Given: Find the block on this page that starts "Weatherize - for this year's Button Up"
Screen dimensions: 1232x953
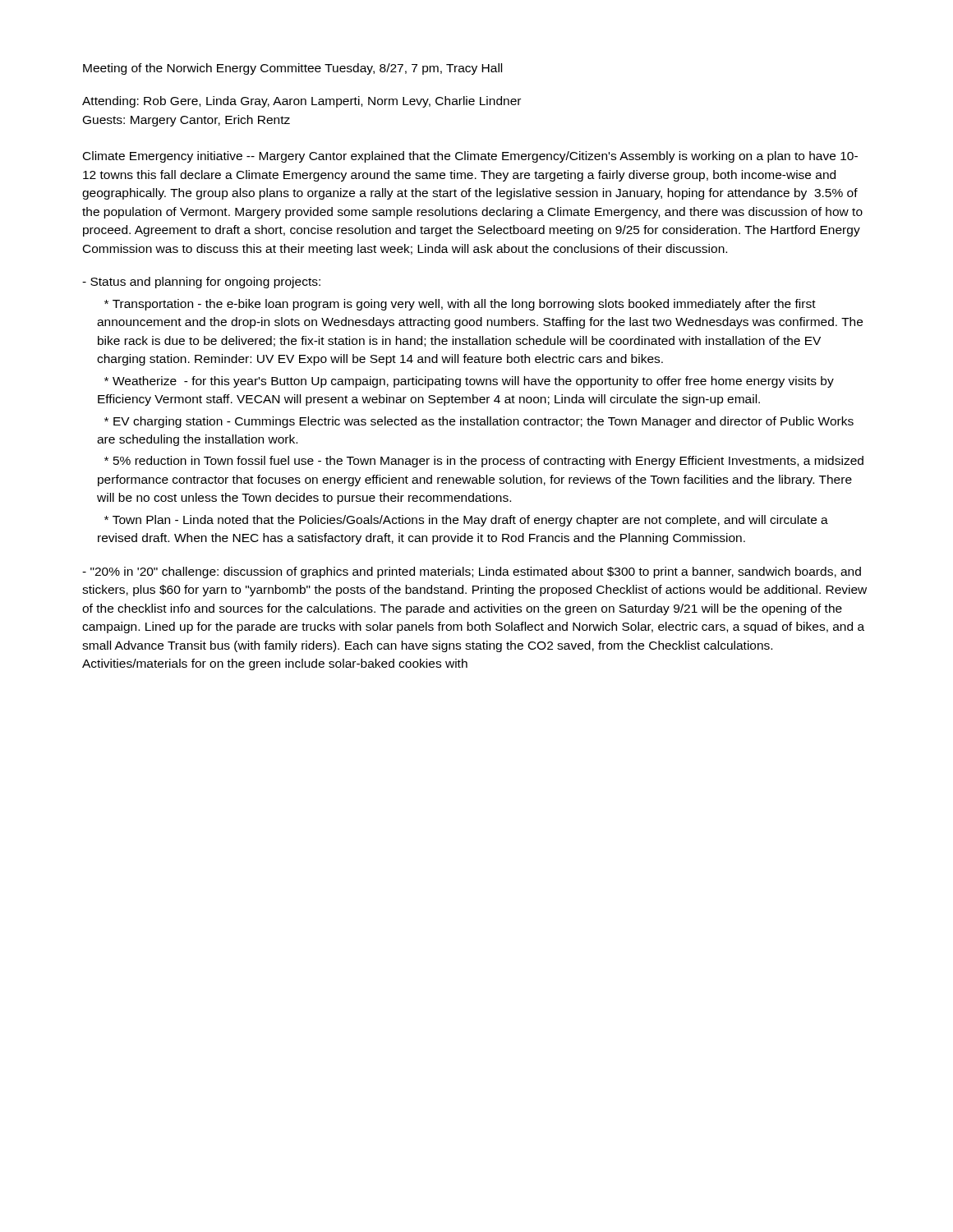Looking at the screenshot, I should click(x=465, y=390).
